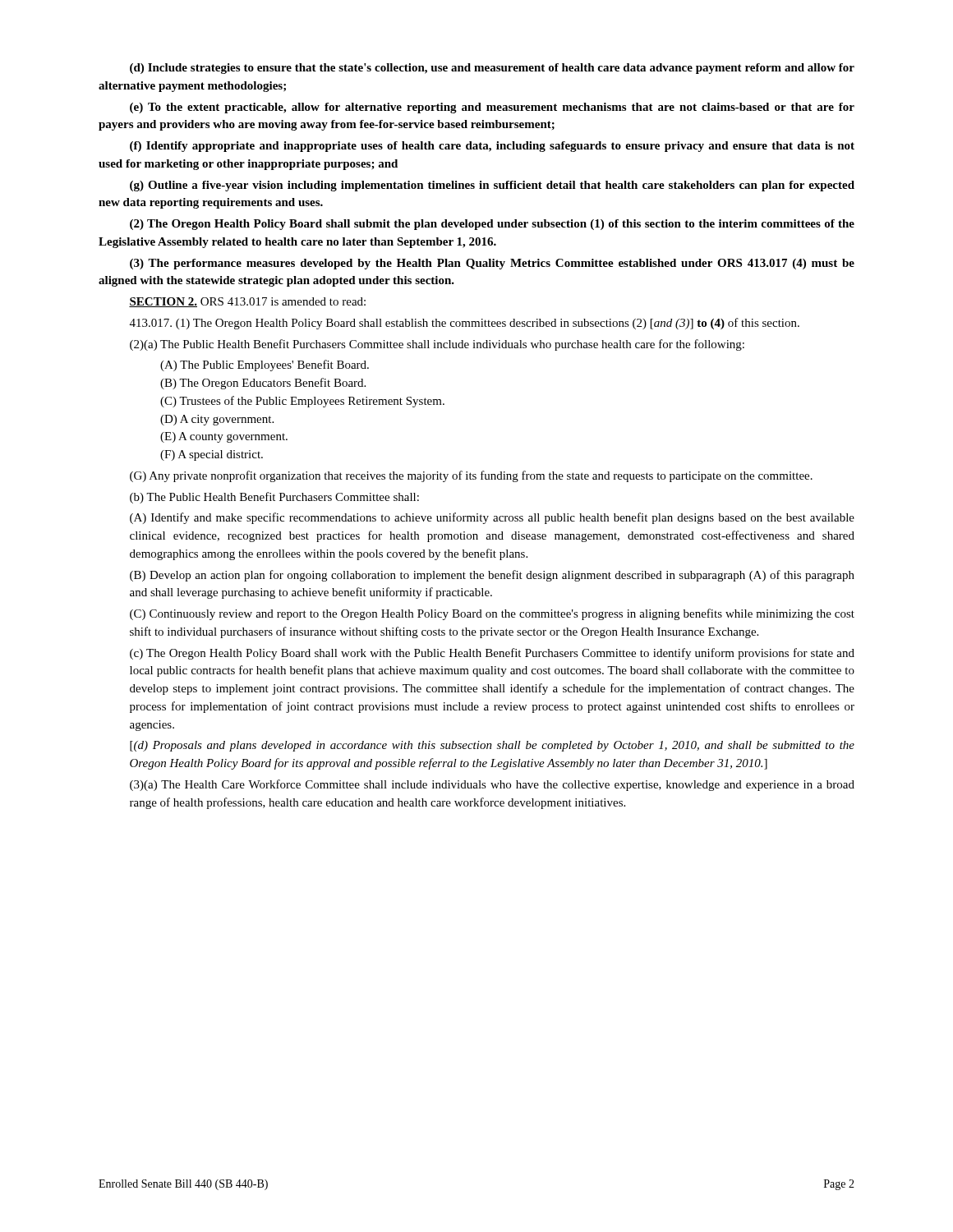Click on the text block that reads "(e) To the extent practicable, allow for"

(x=476, y=116)
